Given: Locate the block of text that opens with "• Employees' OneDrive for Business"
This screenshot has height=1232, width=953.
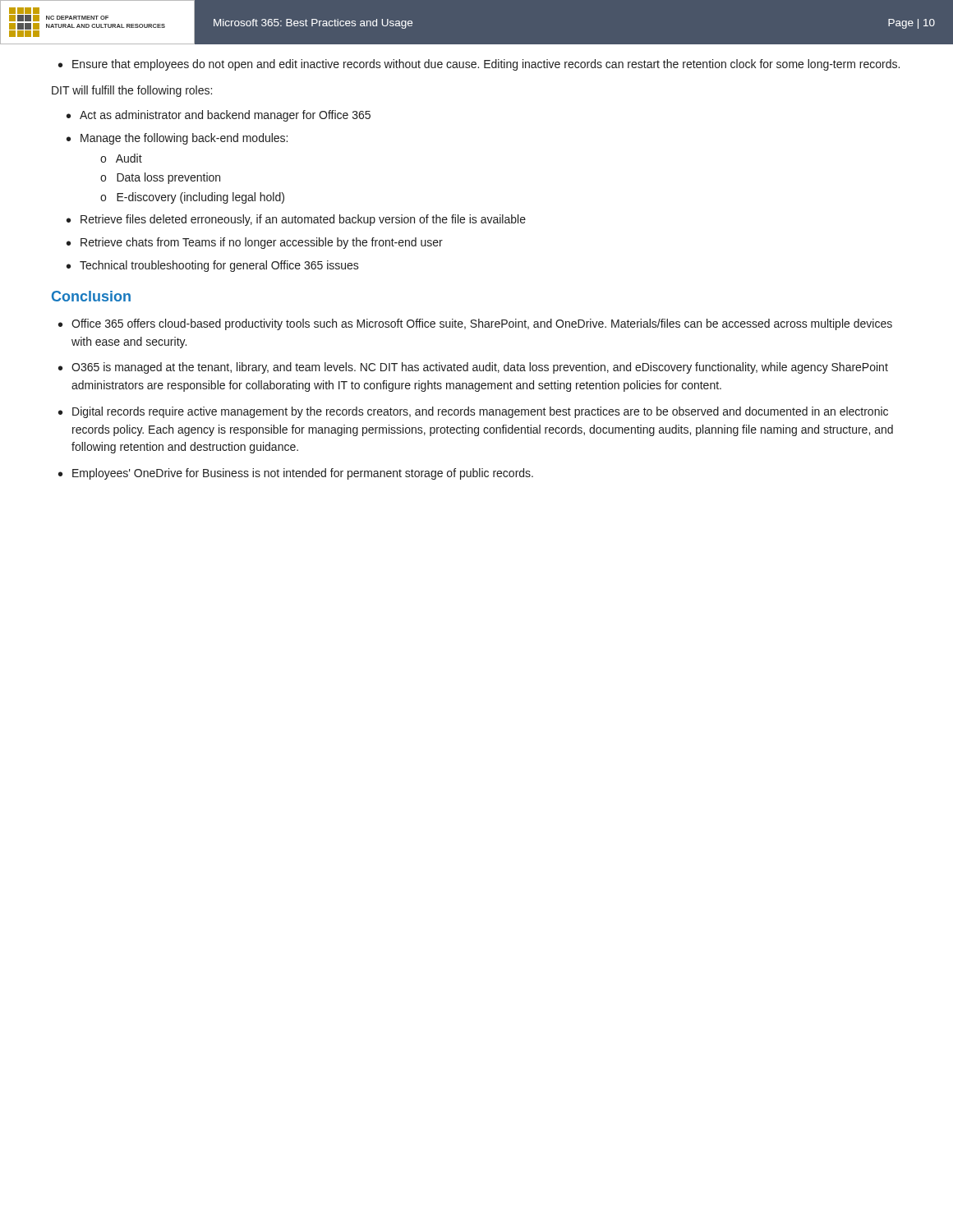Looking at the screenshot, I should (296, 474).
